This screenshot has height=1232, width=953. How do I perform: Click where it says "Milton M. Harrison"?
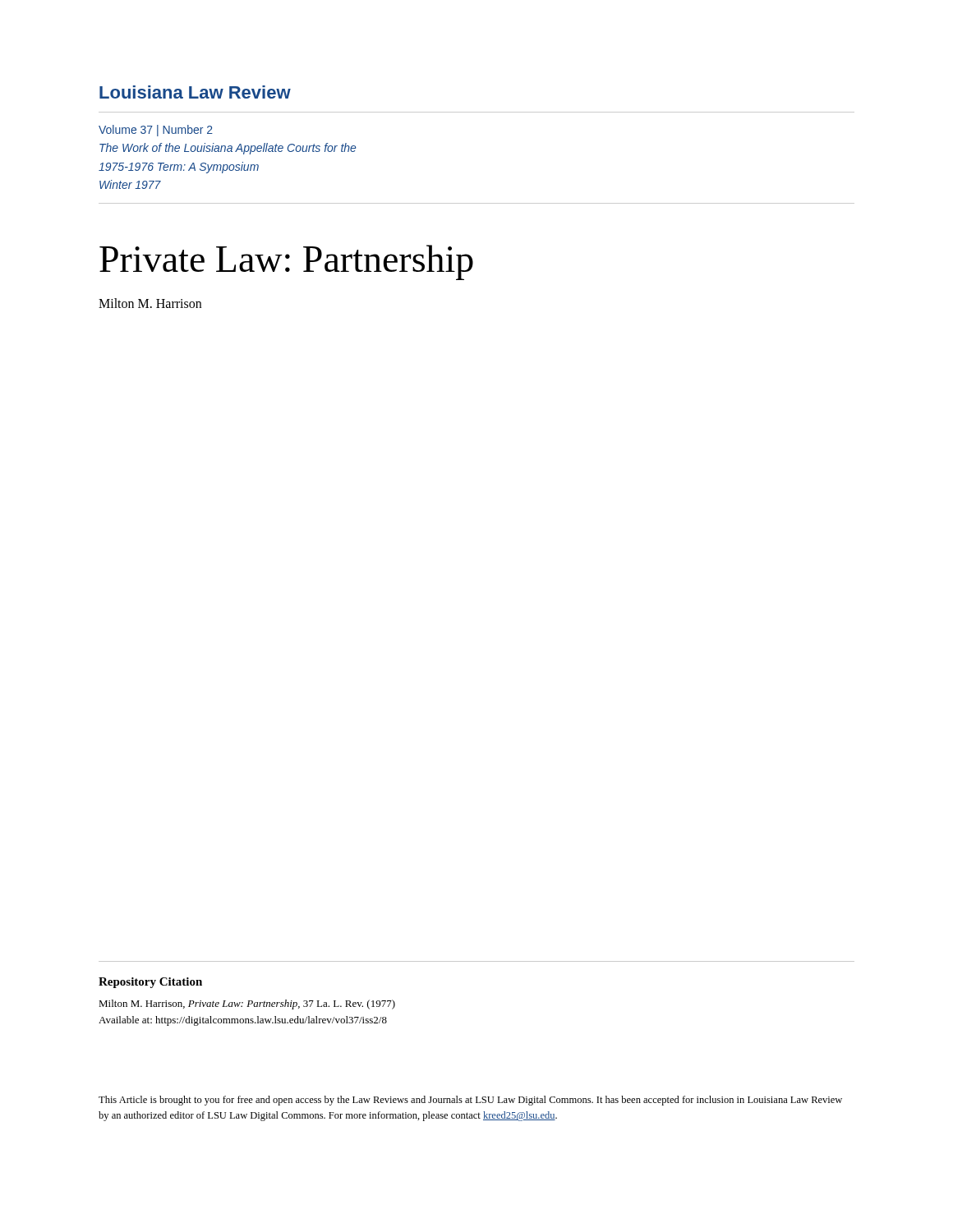(x=150, y=303)
